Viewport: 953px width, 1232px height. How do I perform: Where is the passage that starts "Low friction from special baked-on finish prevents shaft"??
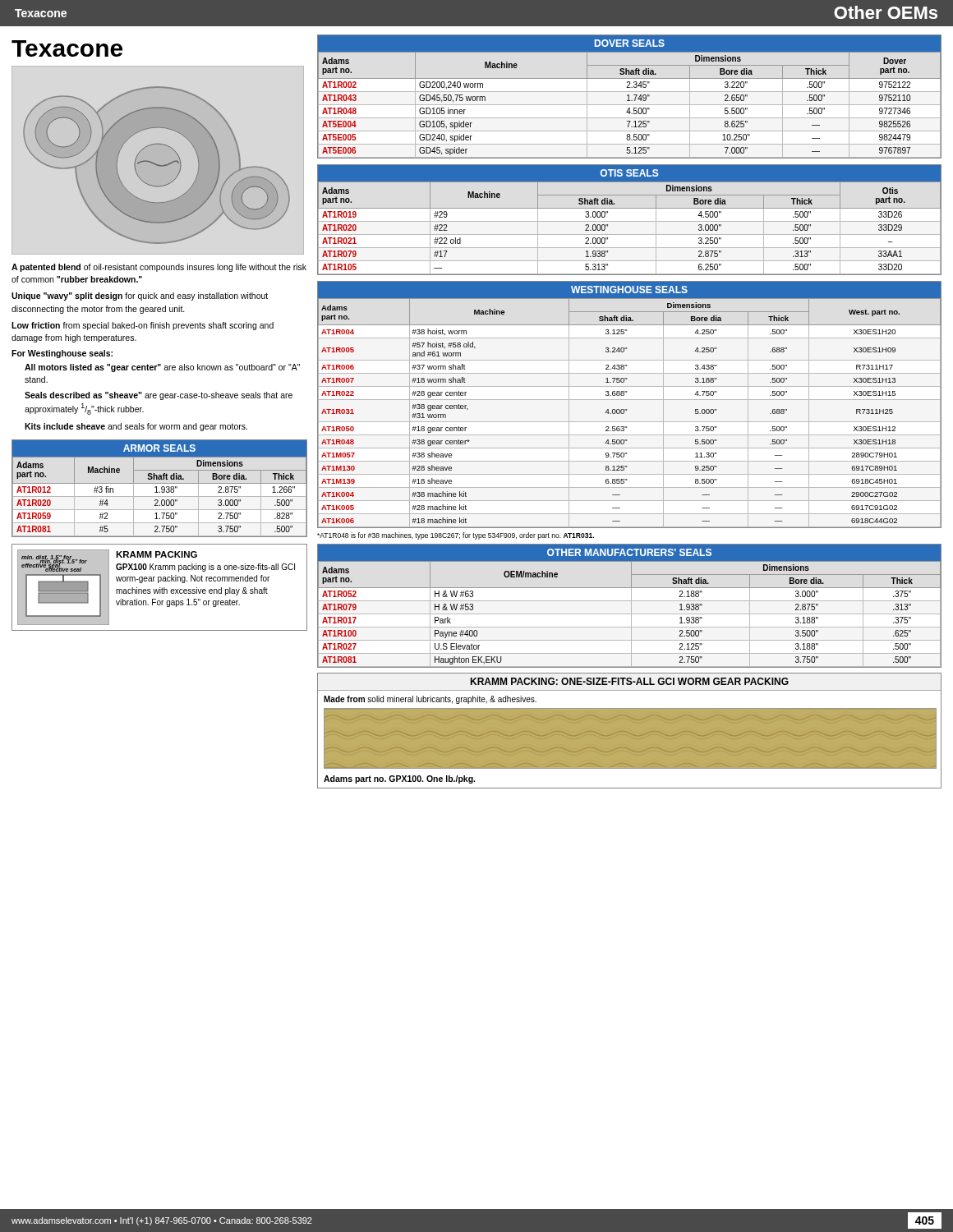pos(143,331)
